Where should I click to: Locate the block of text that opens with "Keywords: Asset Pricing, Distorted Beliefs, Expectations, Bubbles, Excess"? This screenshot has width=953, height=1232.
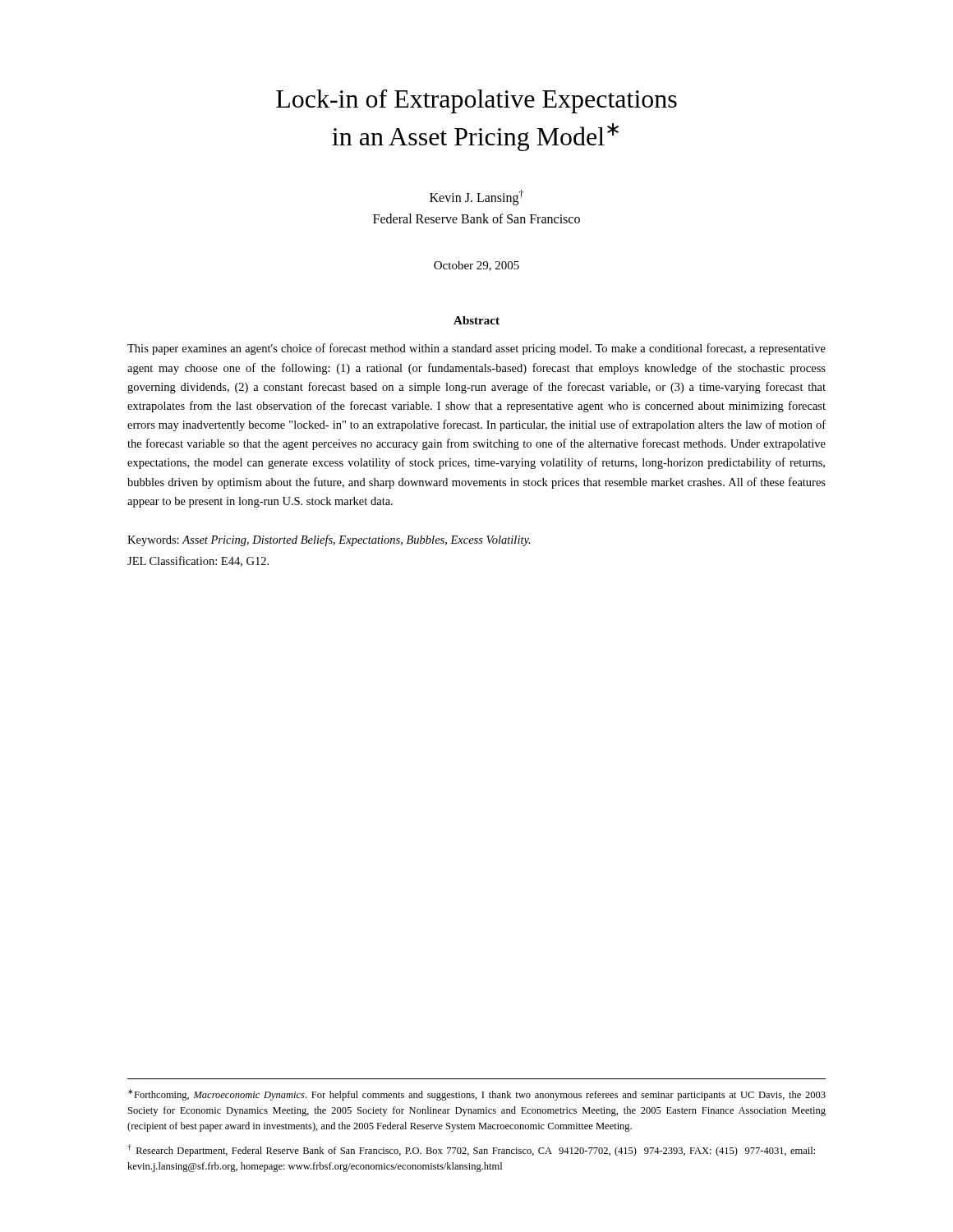tap(329, 540)
